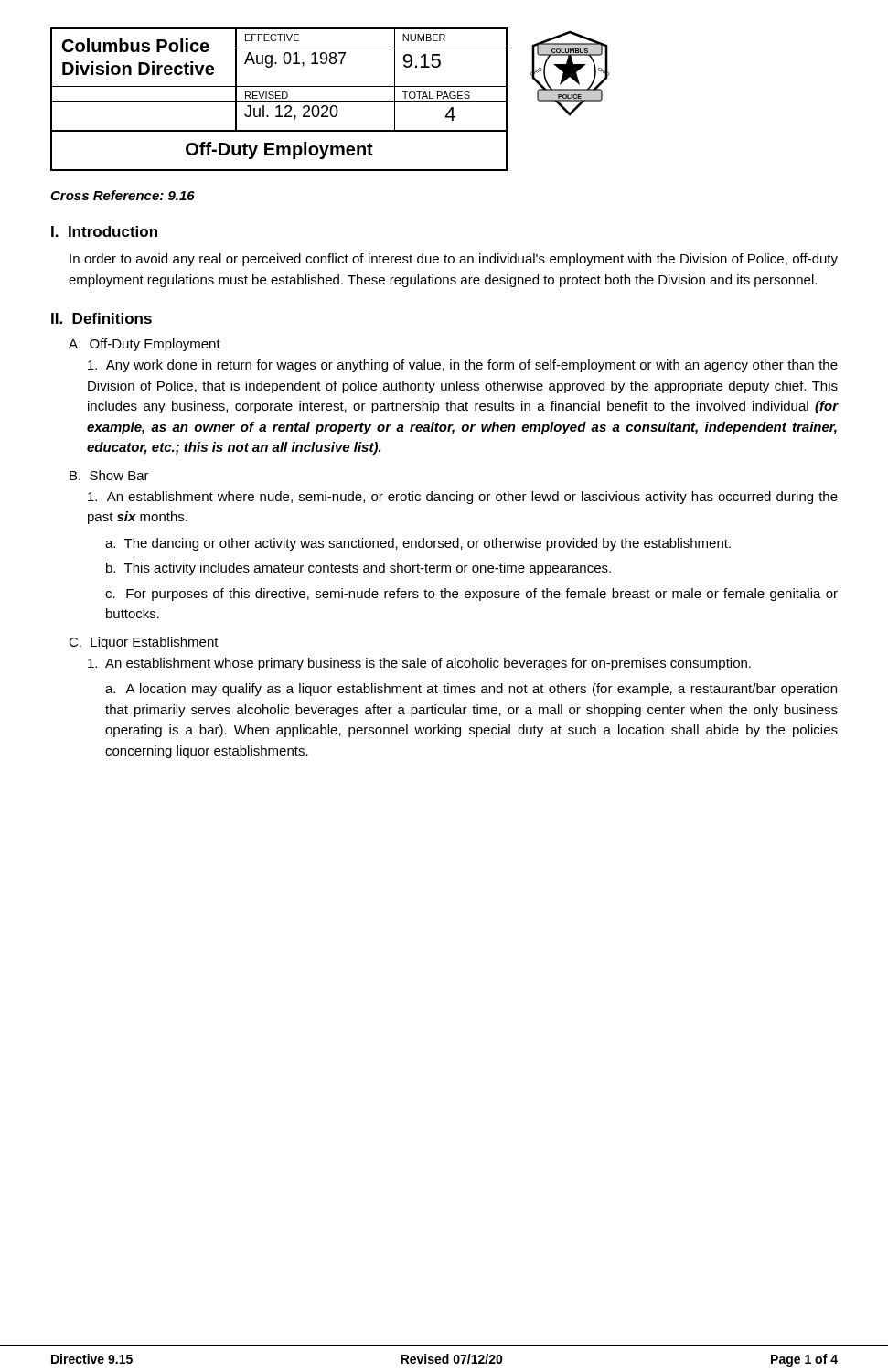Point to the text block starting "I. Introduction"
The height and width of the screenshot is (1372, 888).
[104, 232]
